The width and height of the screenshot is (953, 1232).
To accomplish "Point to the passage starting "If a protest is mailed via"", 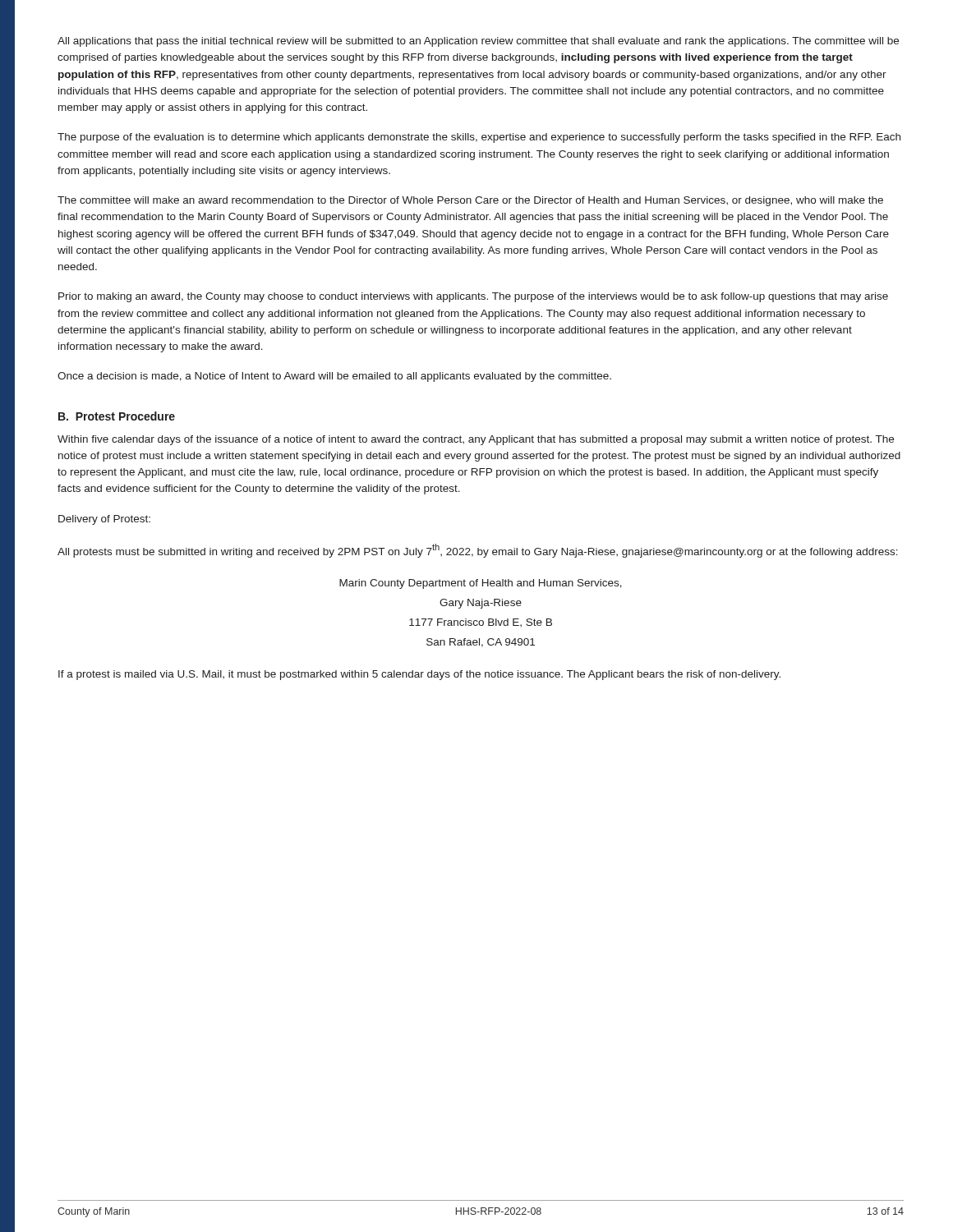I will (419, 674).
